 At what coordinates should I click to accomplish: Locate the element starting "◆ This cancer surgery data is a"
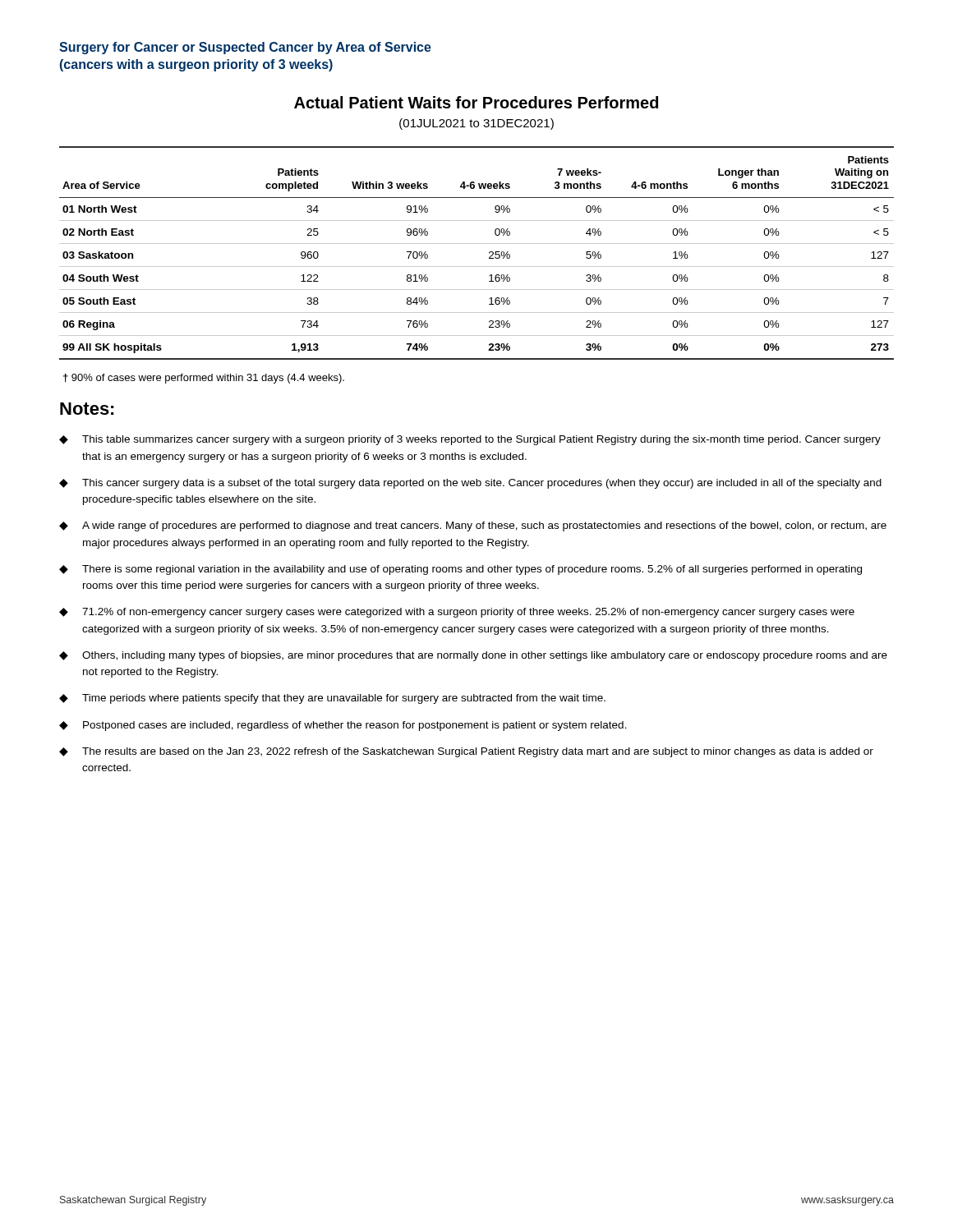point(476,491)
